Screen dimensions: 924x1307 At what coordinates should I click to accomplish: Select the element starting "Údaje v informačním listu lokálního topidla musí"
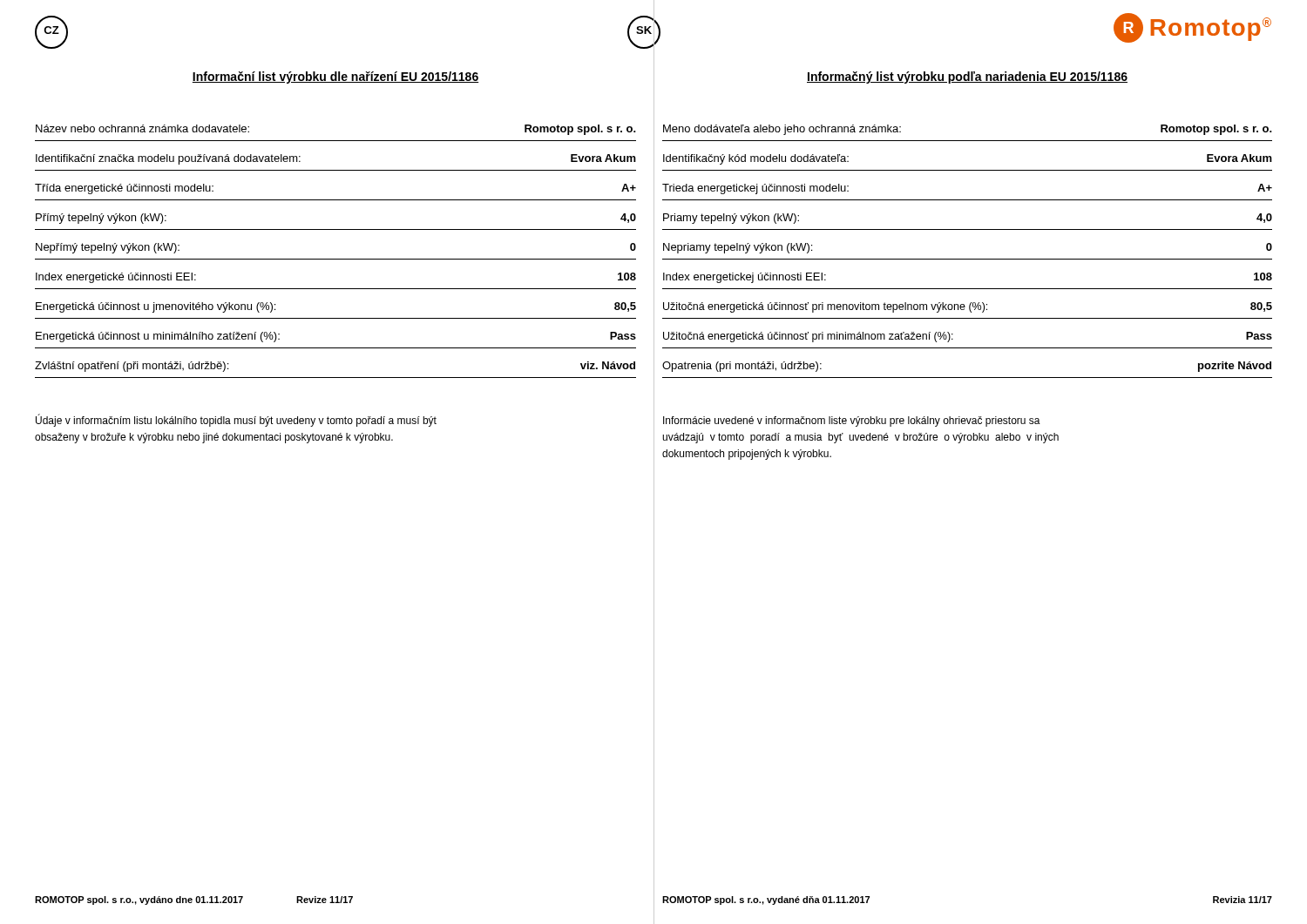[236, 429]
